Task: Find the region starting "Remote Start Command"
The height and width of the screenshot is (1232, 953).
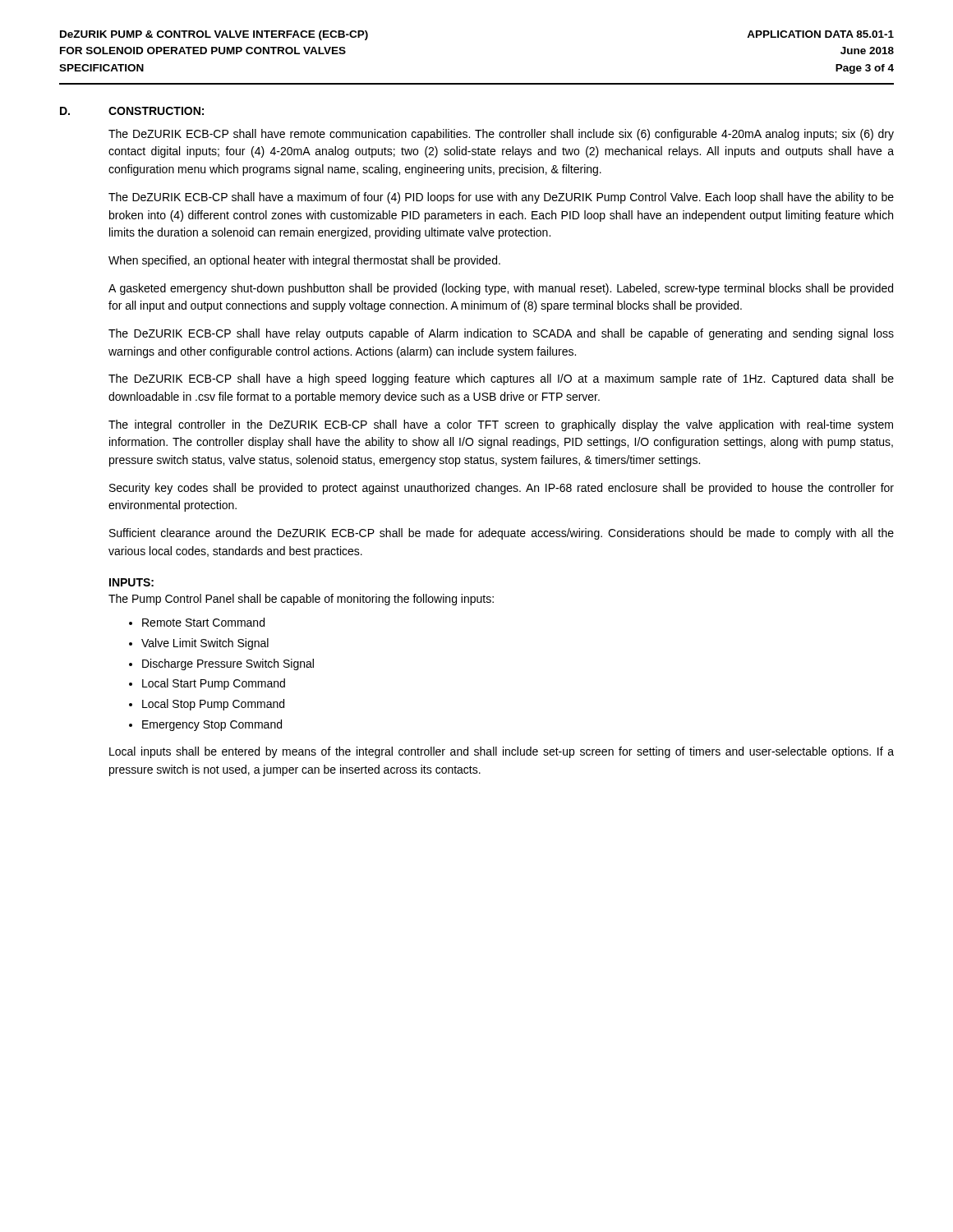Action: (203, 623)
